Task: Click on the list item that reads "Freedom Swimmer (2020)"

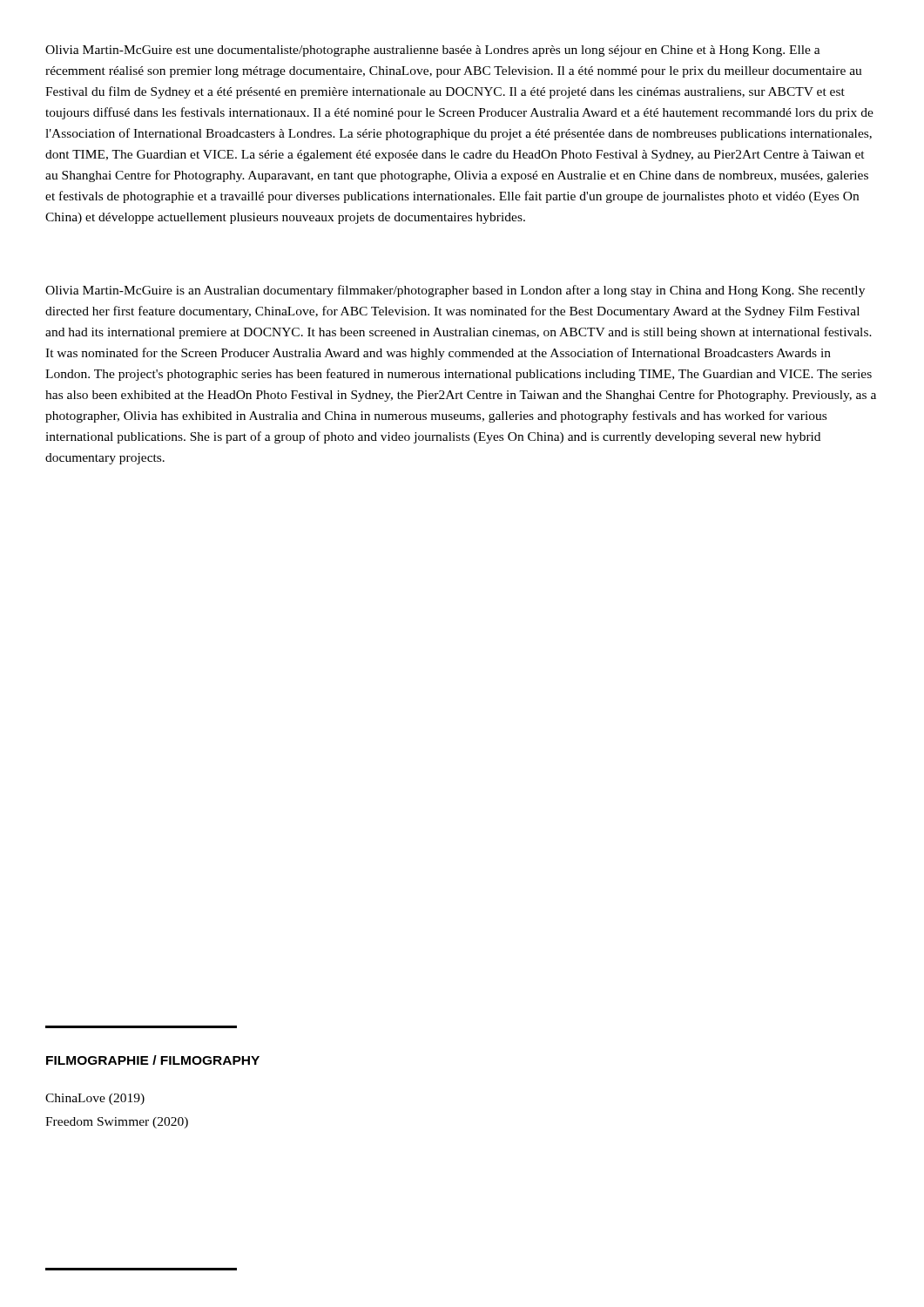Action: (x=117, y=1121)
